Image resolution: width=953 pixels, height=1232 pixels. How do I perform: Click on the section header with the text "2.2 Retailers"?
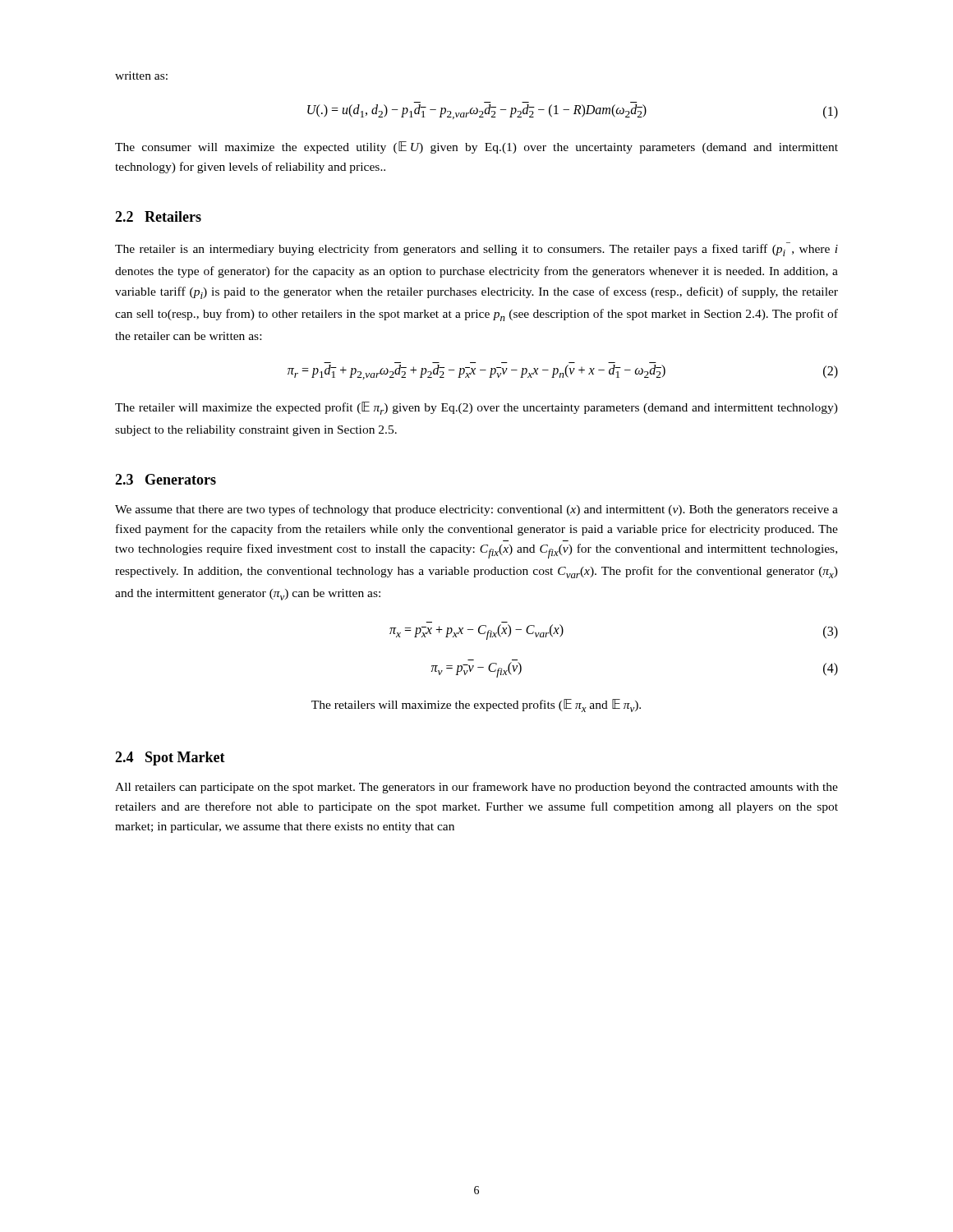(x=158, y=217)
